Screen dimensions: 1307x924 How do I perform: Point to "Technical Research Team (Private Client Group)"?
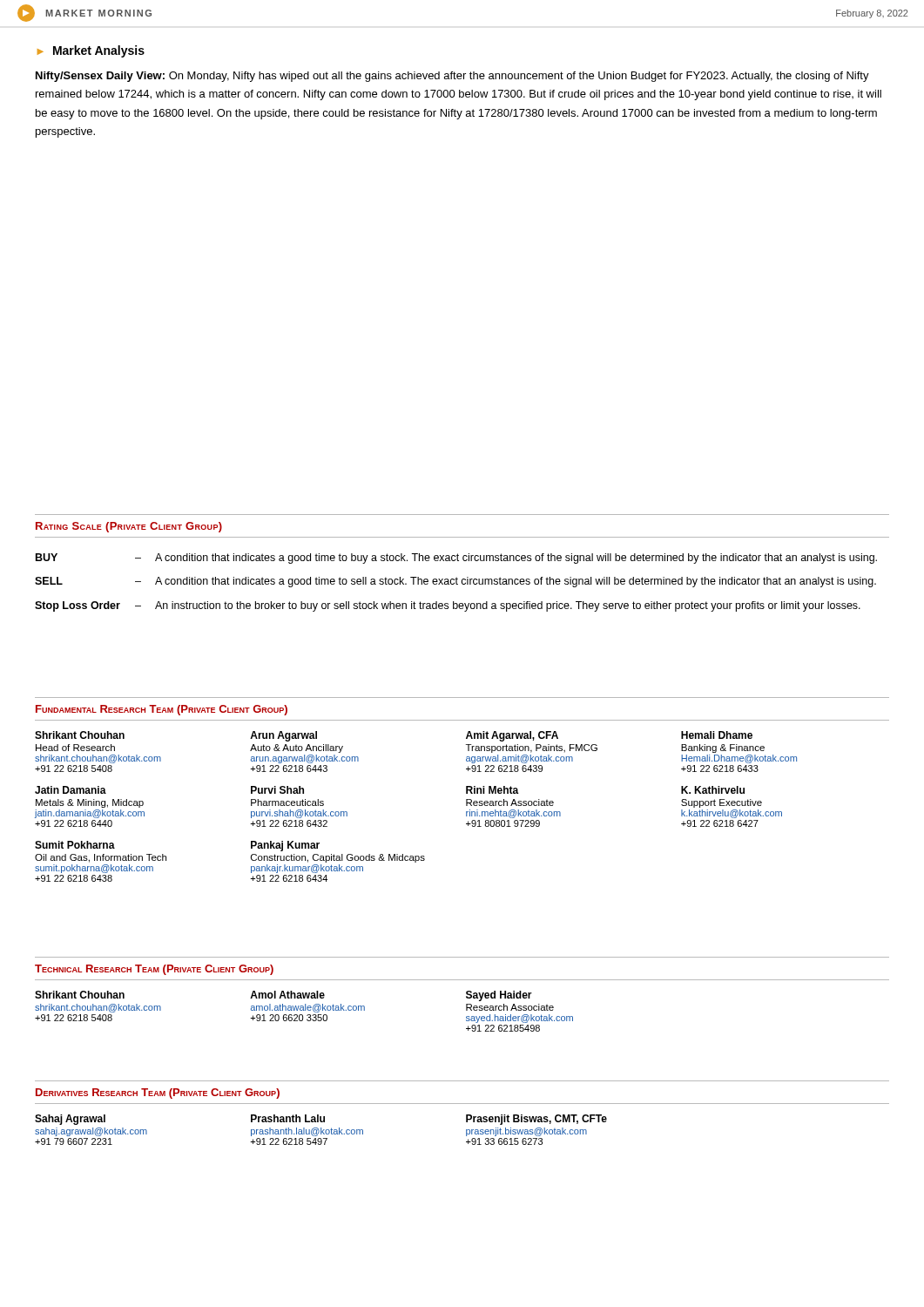[154, 968]
